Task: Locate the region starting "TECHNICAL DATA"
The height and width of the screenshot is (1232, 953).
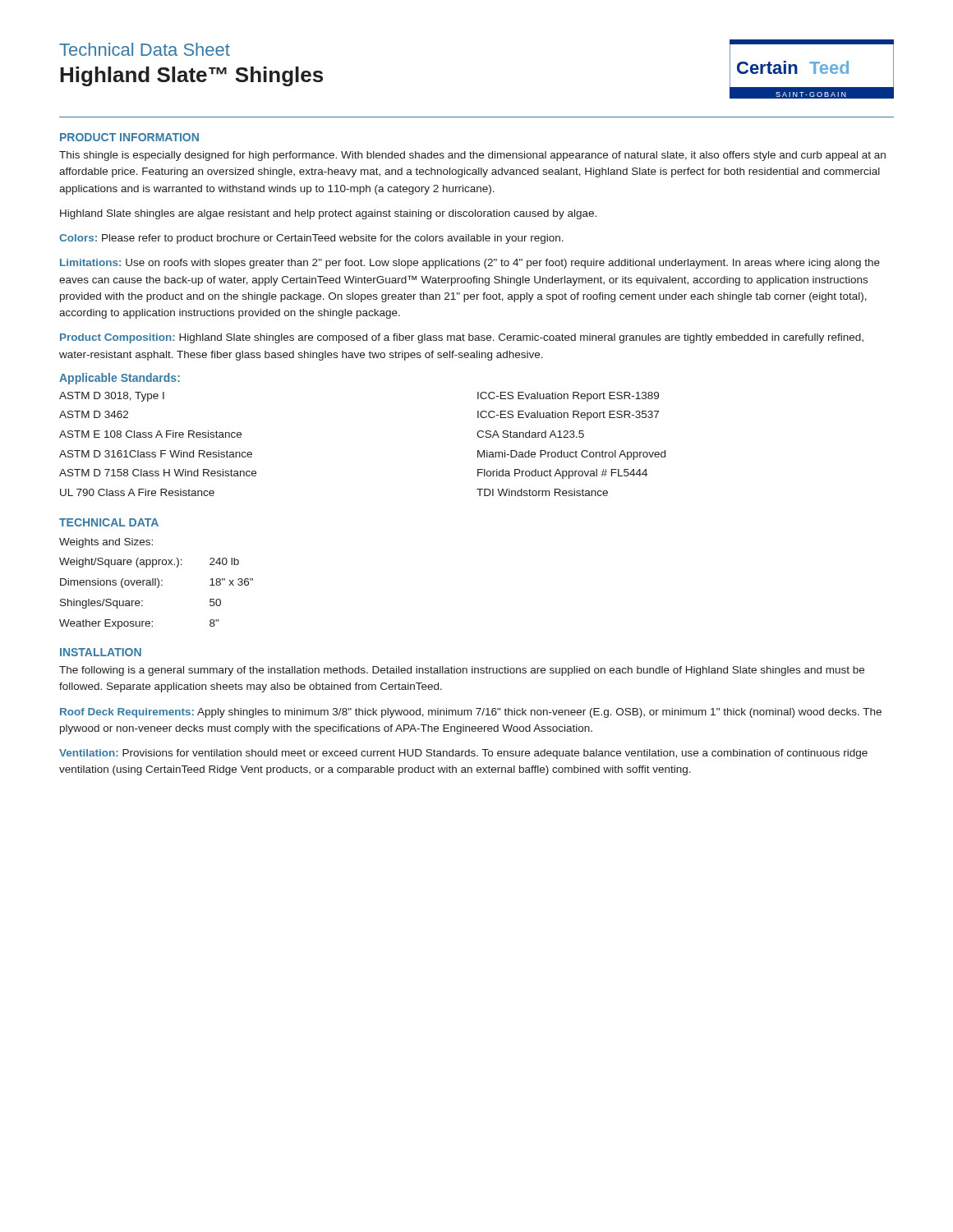Action: pos(109,522)
